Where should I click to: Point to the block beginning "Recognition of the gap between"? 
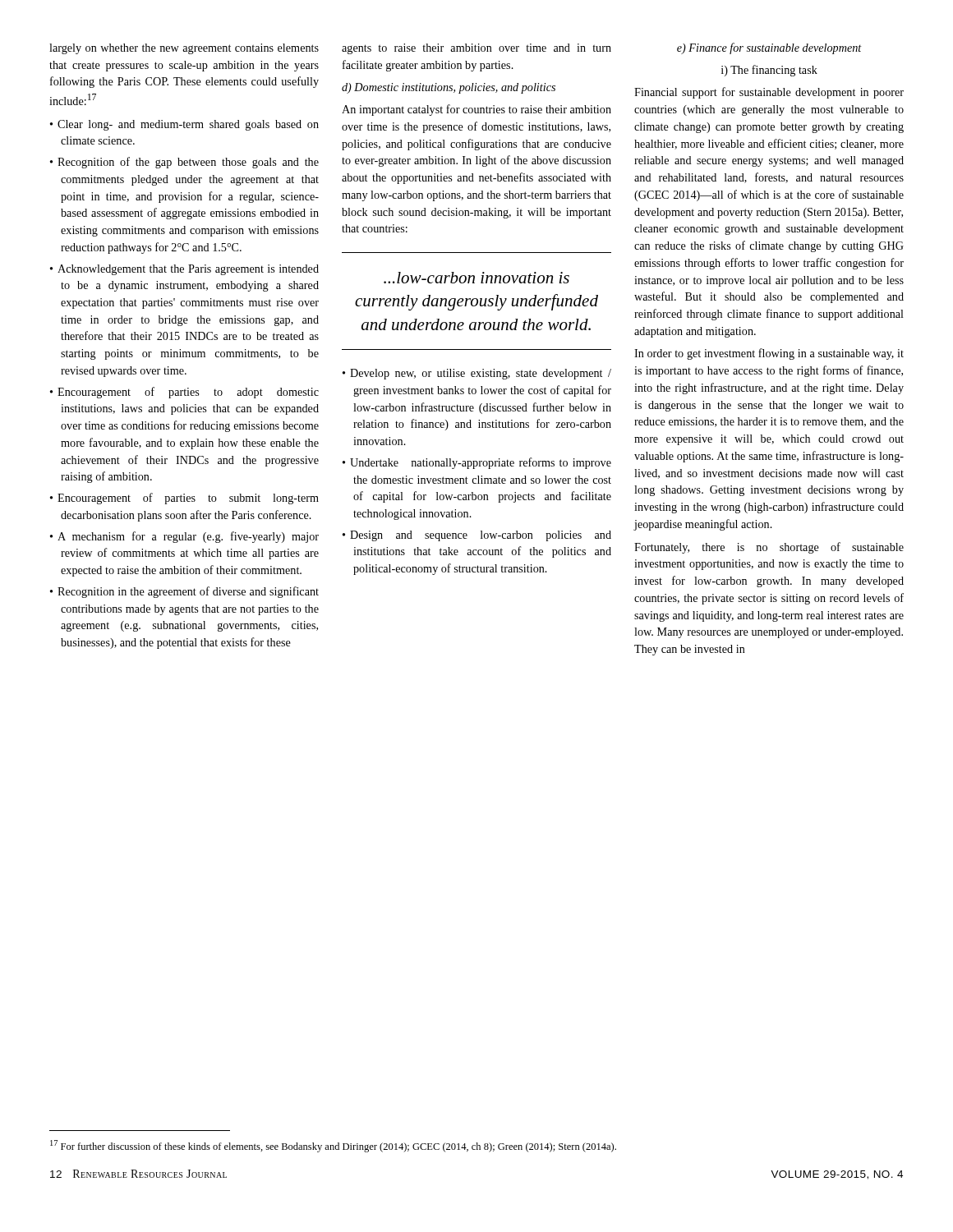188,205
